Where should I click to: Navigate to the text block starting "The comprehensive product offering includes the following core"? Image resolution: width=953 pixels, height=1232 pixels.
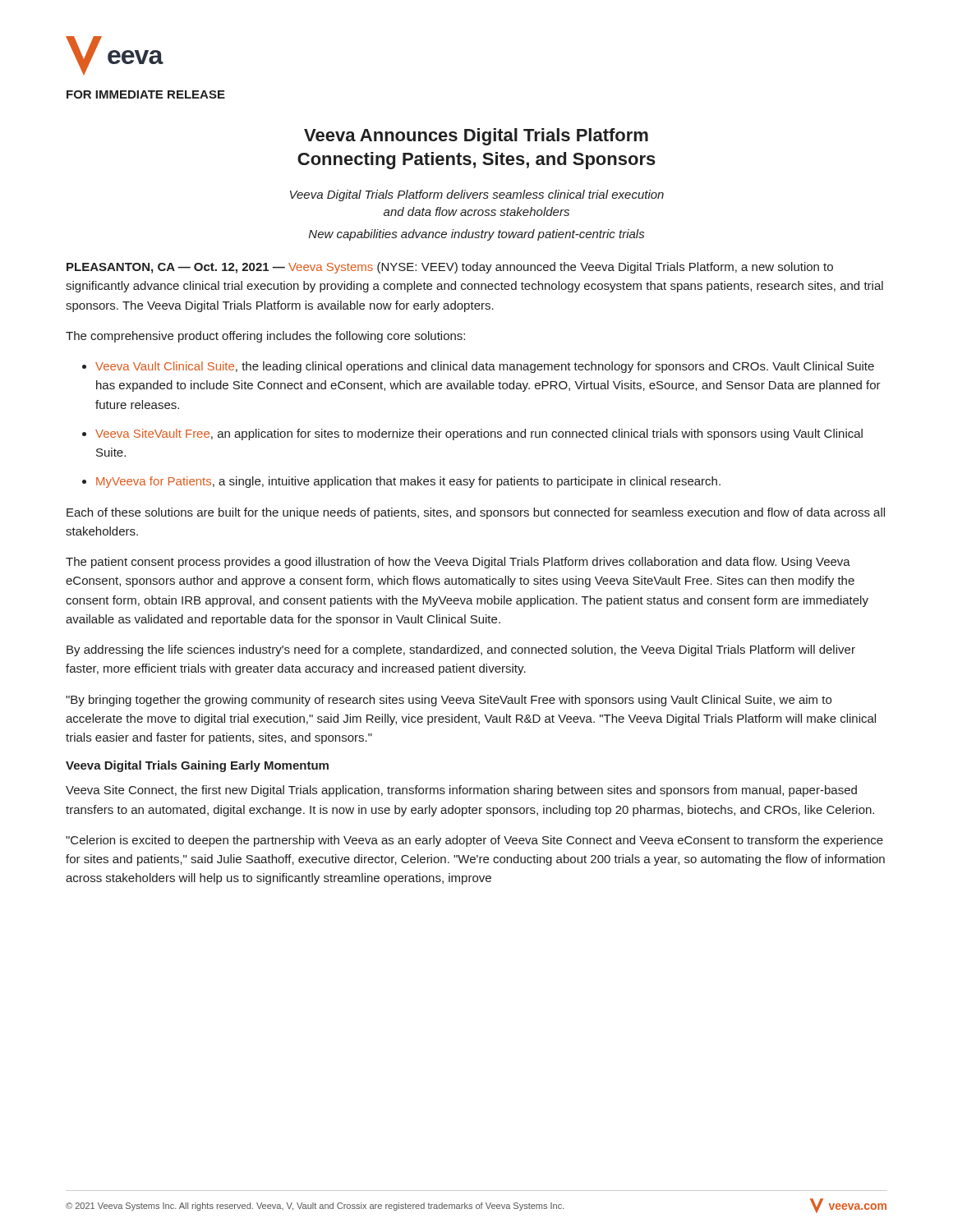click(266, 335)
